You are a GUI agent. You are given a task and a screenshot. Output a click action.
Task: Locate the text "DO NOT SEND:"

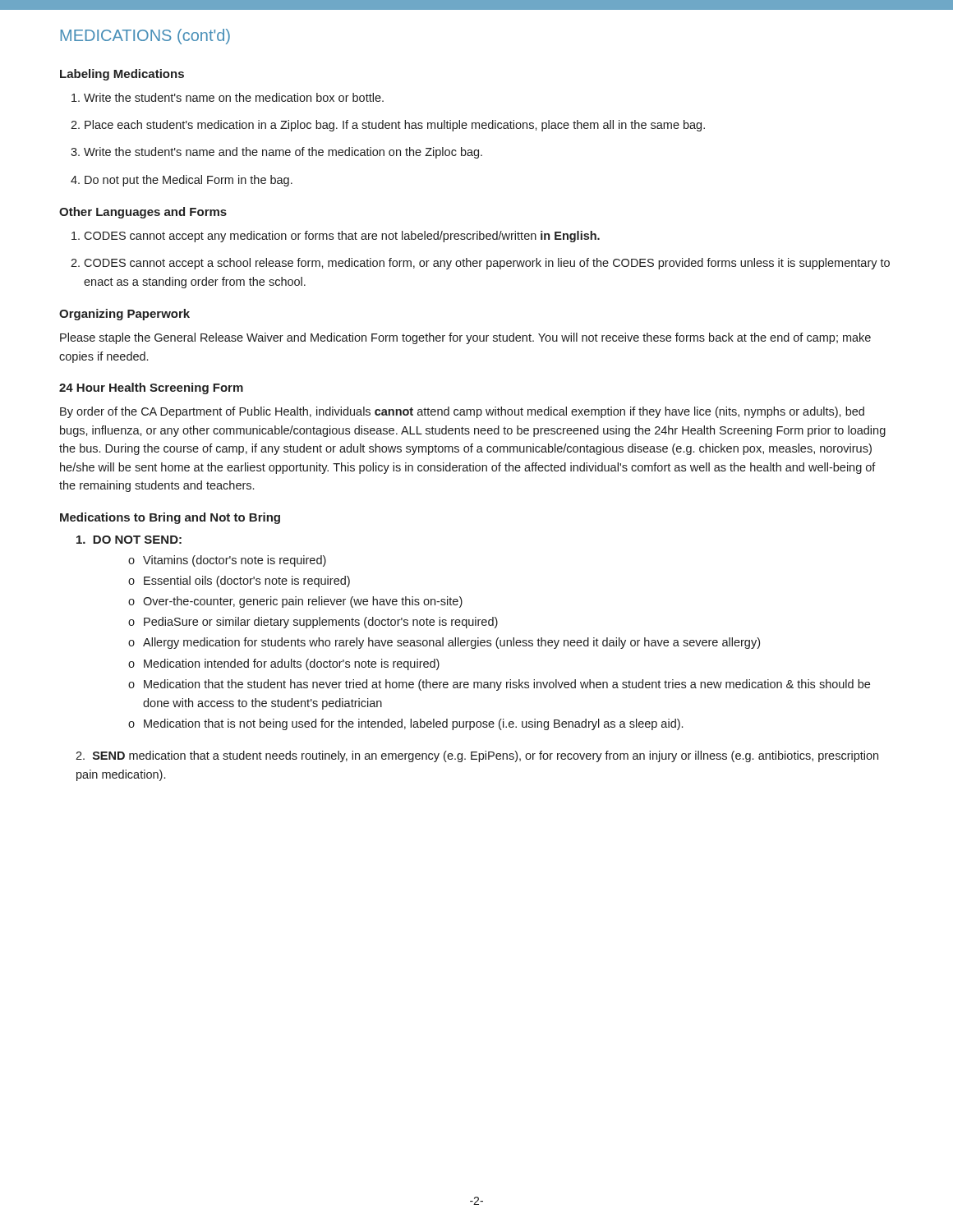(x=129, y=539)
